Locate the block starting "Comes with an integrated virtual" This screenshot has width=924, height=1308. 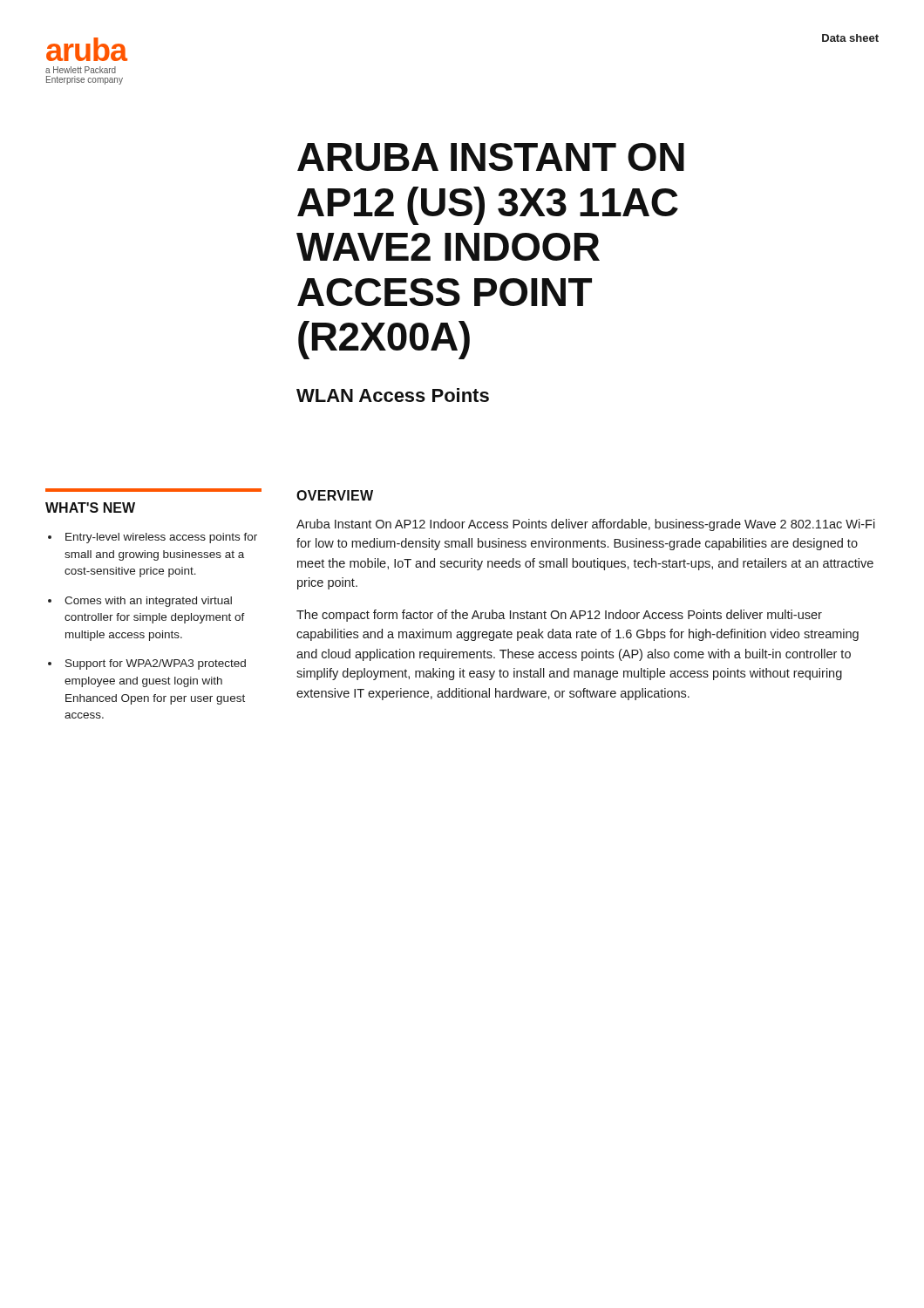coord(154,617)
